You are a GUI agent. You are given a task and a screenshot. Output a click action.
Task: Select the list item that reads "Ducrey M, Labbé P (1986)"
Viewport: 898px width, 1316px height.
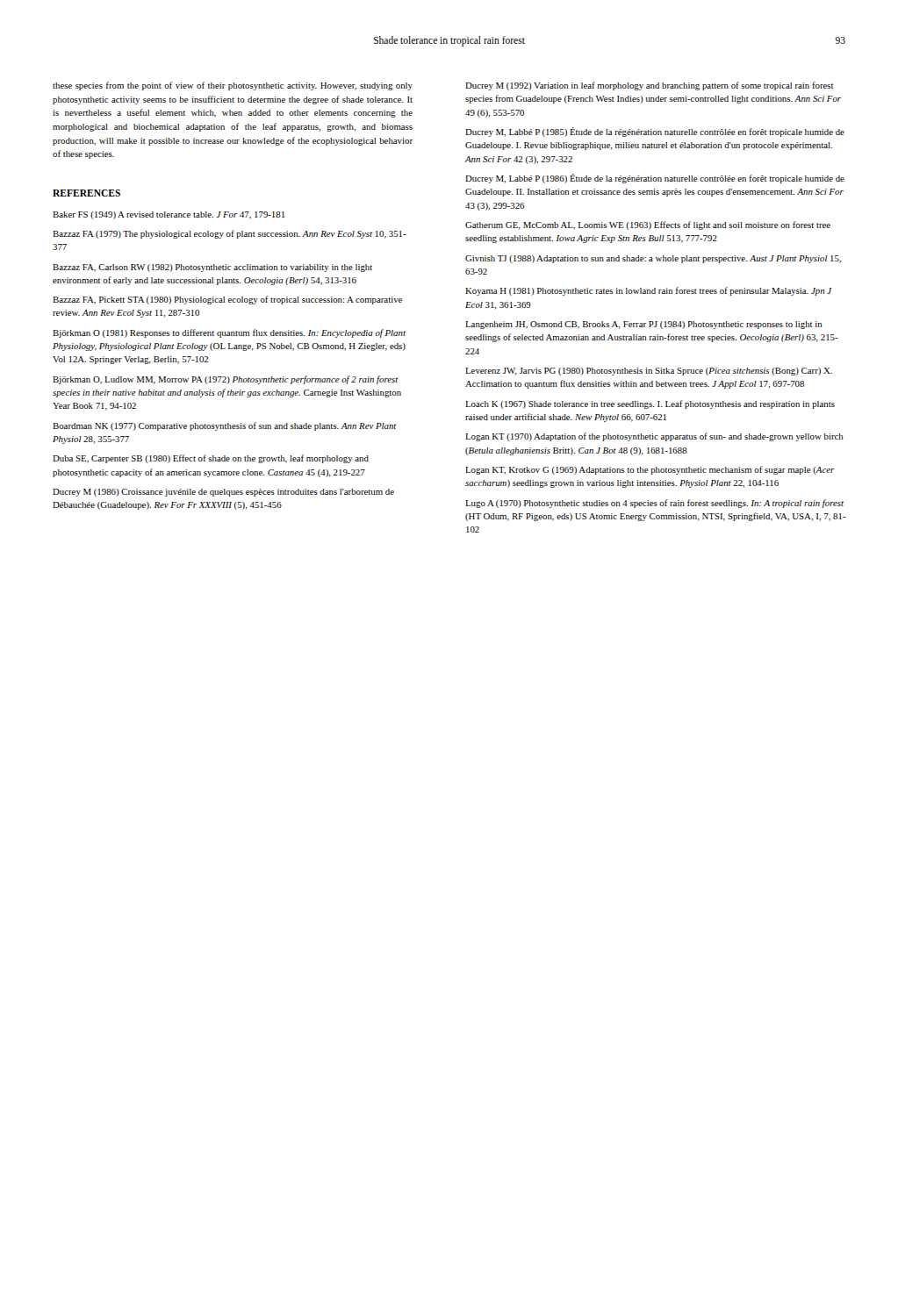click(x=655, y=192)
